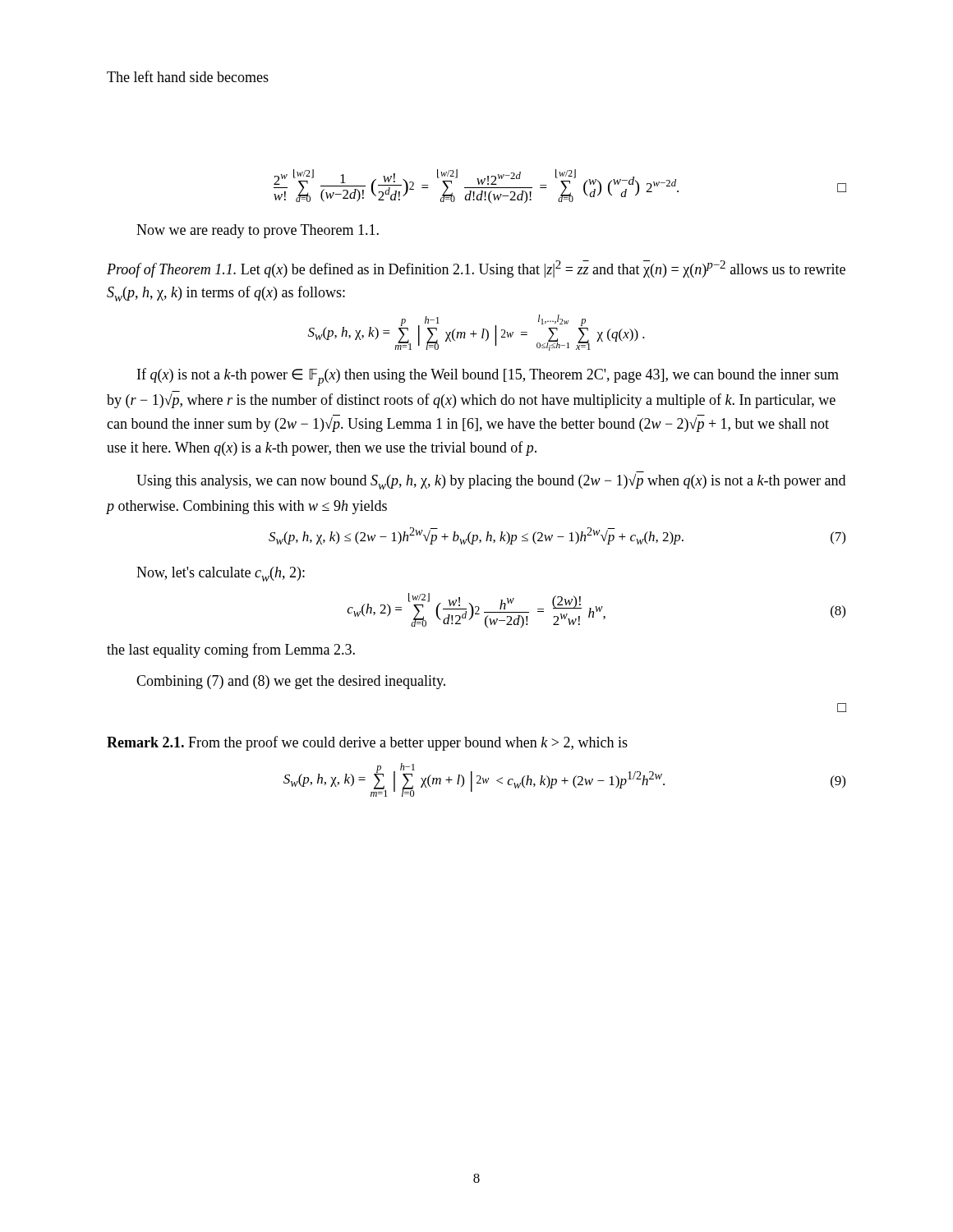The image size is (953, 1232).
Task: Select the text block with the text "Using this analysis, we can now"
Action: click(476, 493)
